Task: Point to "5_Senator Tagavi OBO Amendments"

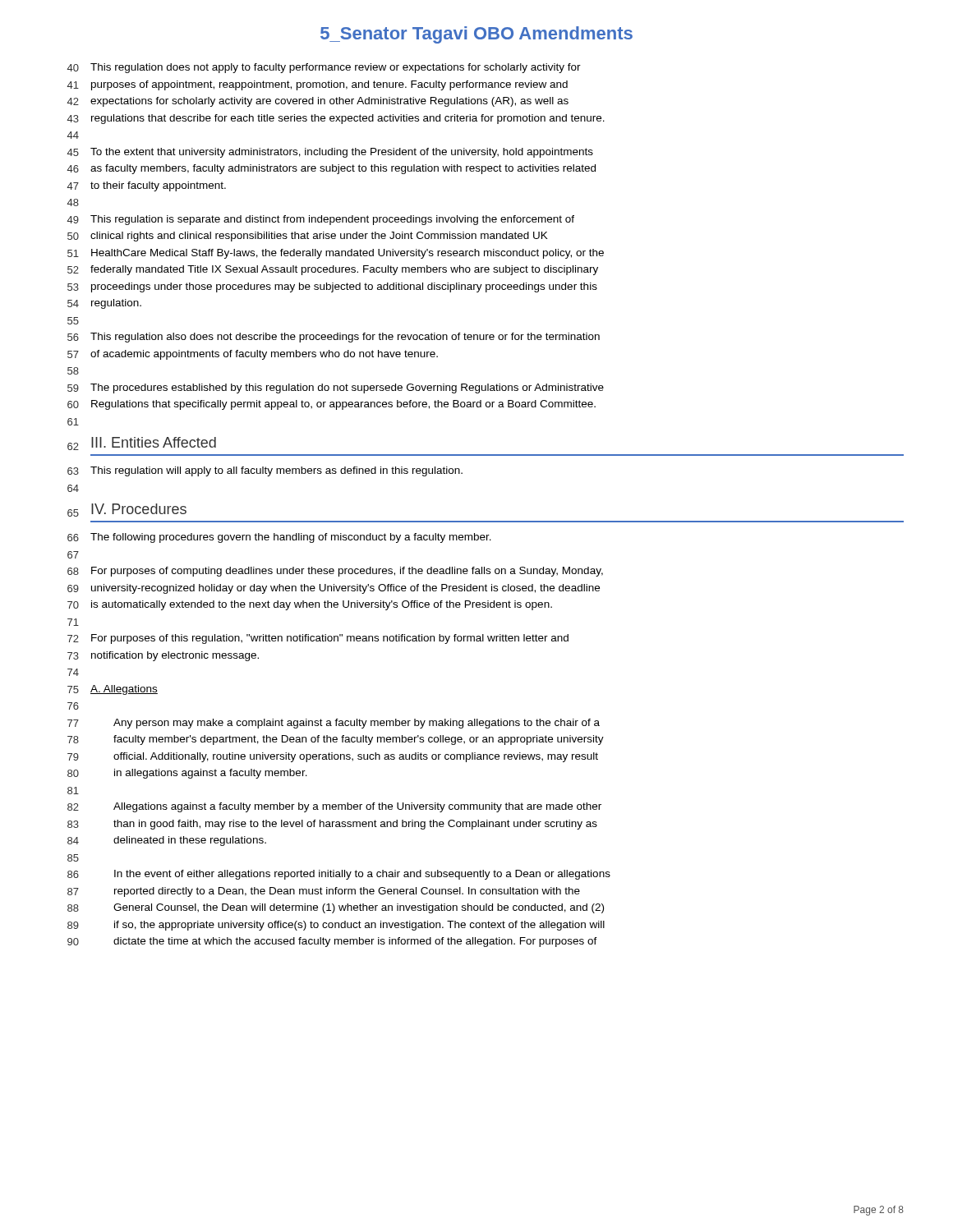Action: coord(476,34)
